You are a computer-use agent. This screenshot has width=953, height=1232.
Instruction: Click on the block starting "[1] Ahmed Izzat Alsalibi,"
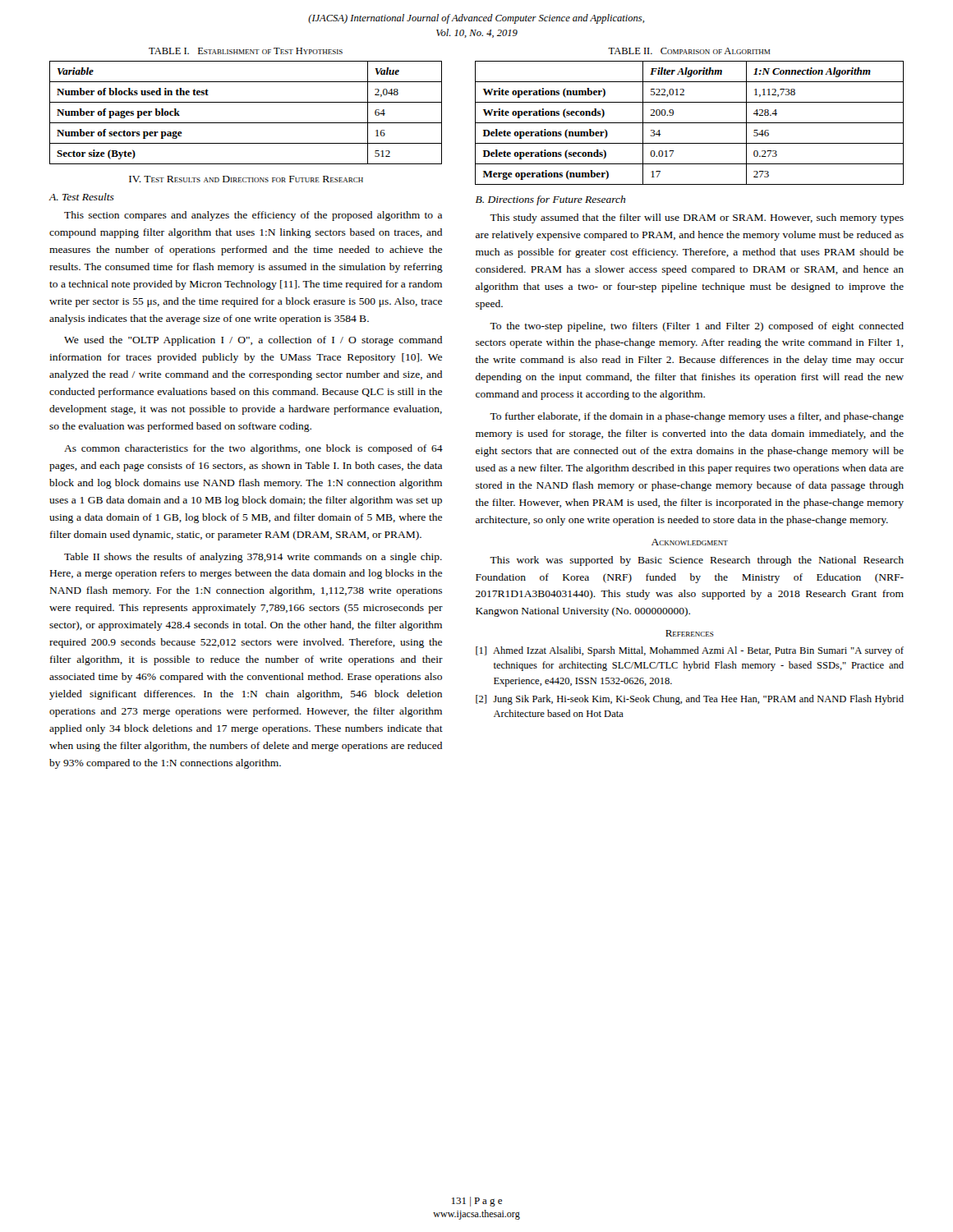click(689, 666)
